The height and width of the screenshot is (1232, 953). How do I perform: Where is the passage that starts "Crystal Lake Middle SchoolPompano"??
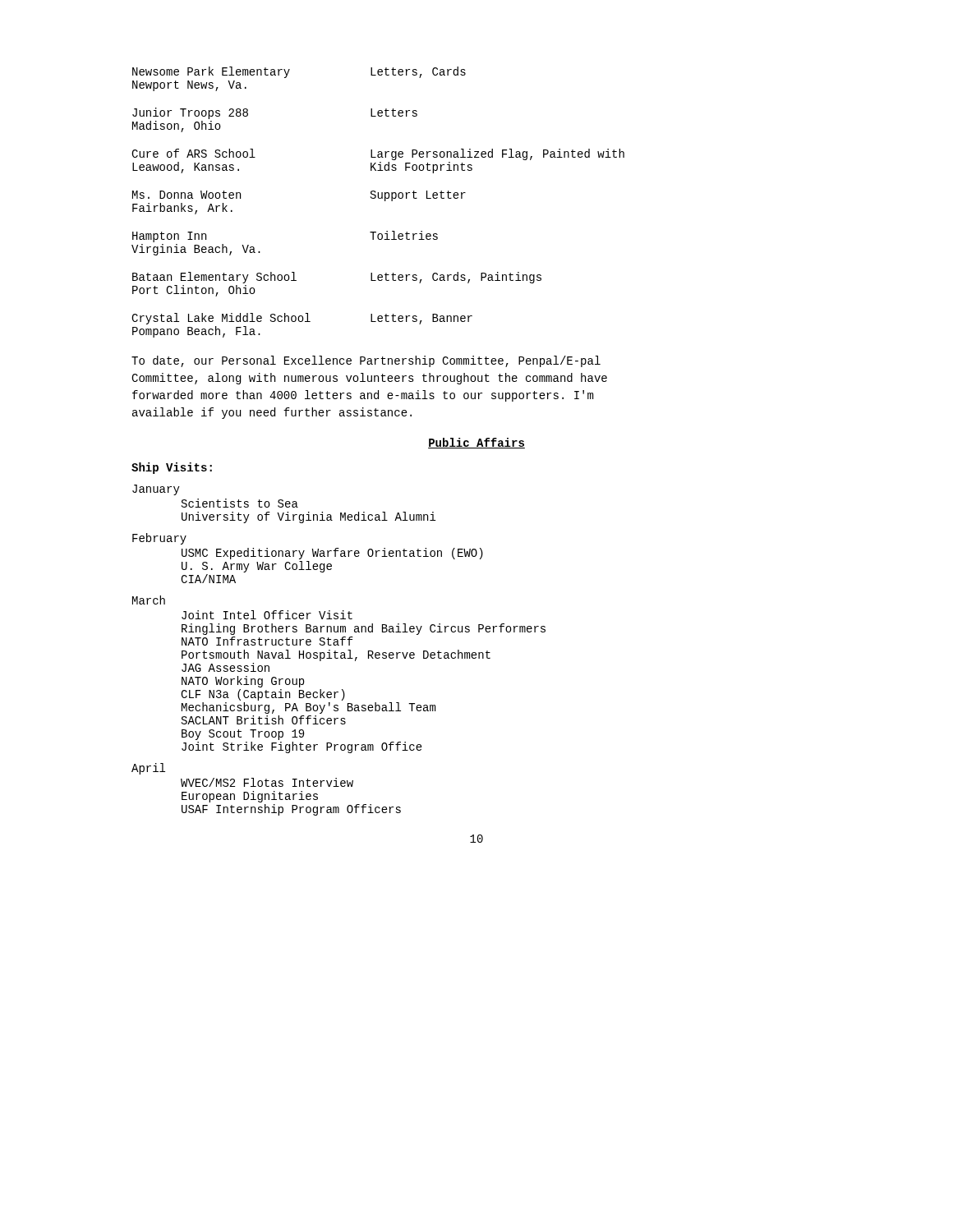pos(476,325)
